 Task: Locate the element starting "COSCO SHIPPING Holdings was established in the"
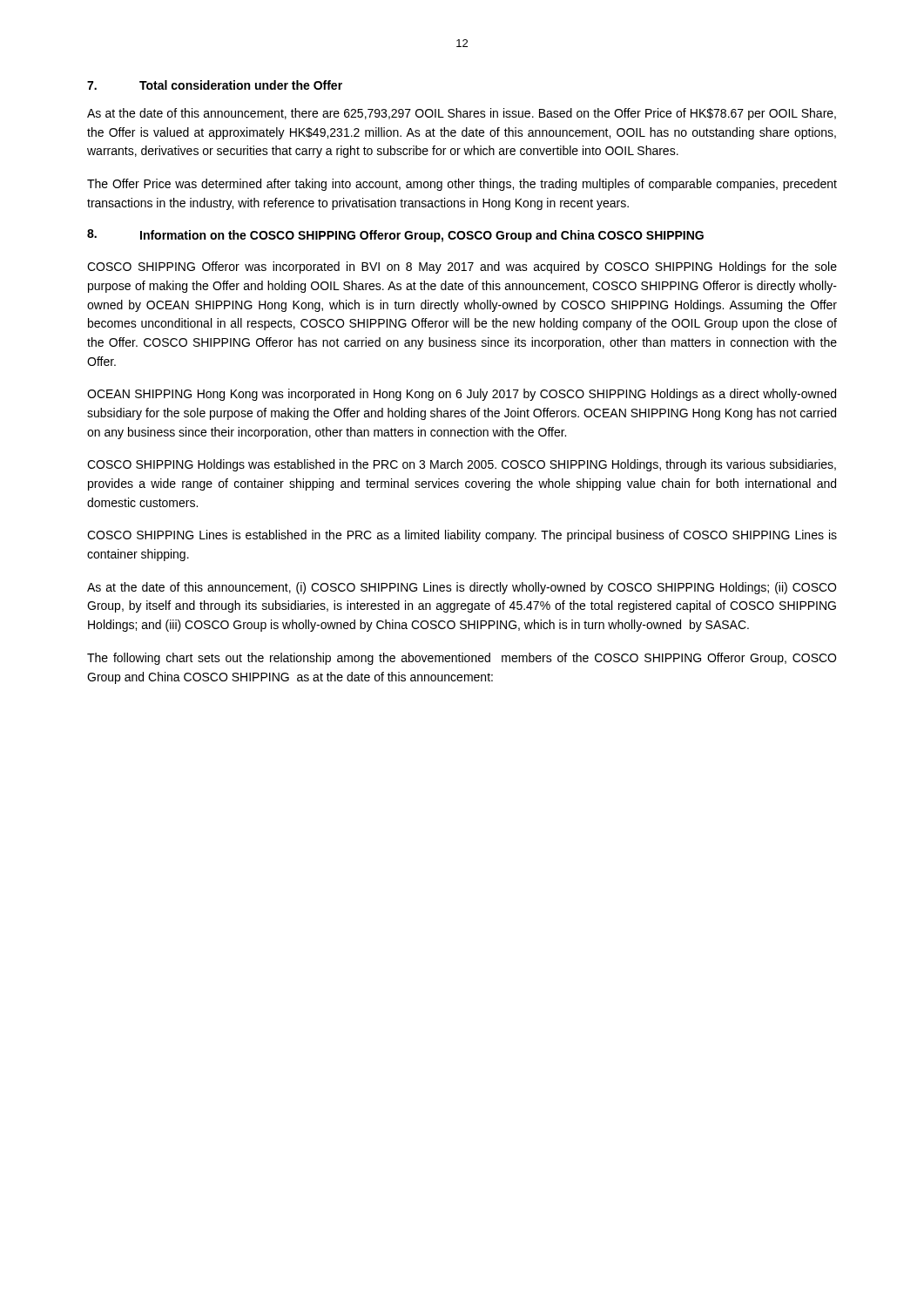pos(462,484)
